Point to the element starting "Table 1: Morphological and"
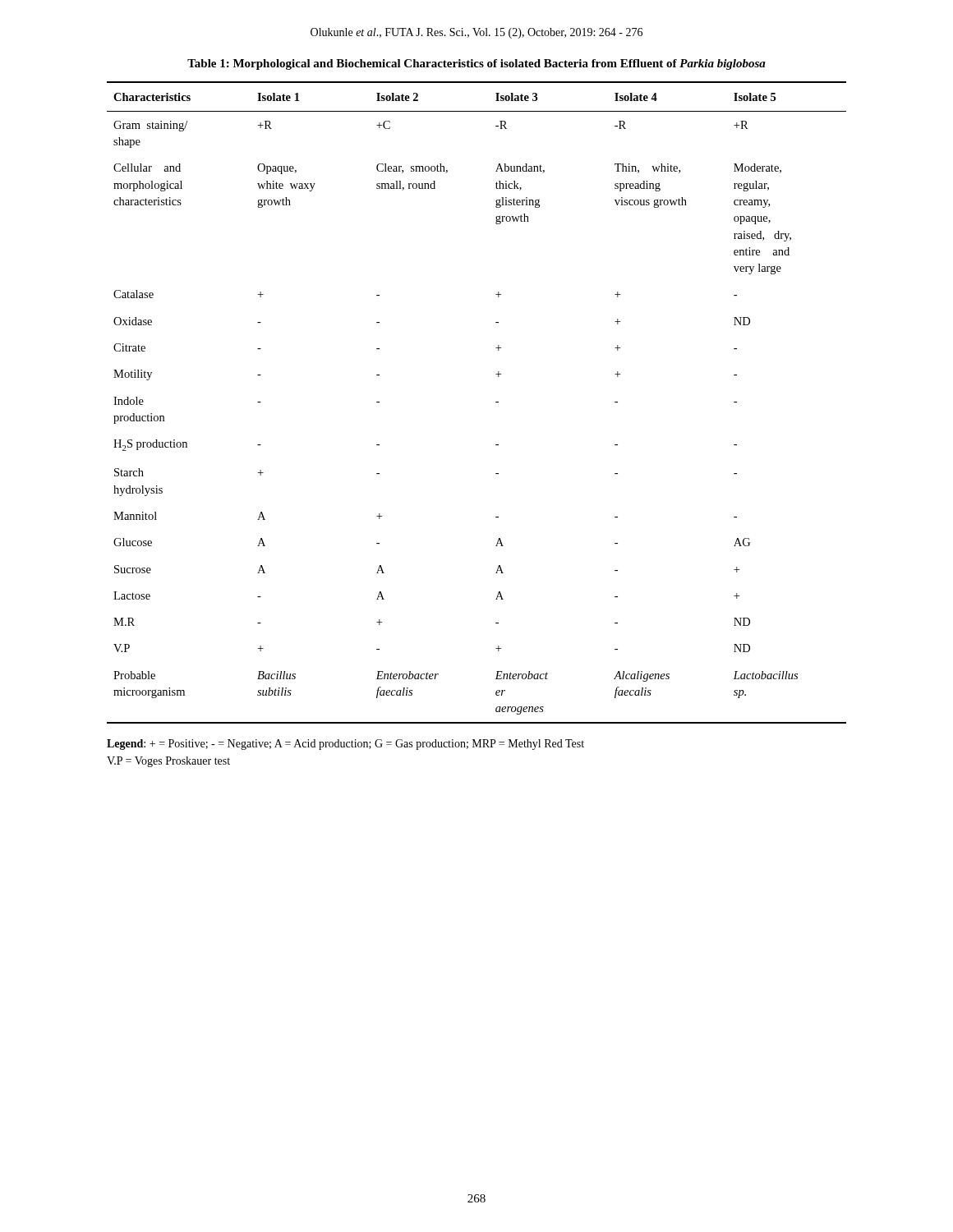Image resolution: width=953 pixels, height=1232 pixels. coord(476,63)
